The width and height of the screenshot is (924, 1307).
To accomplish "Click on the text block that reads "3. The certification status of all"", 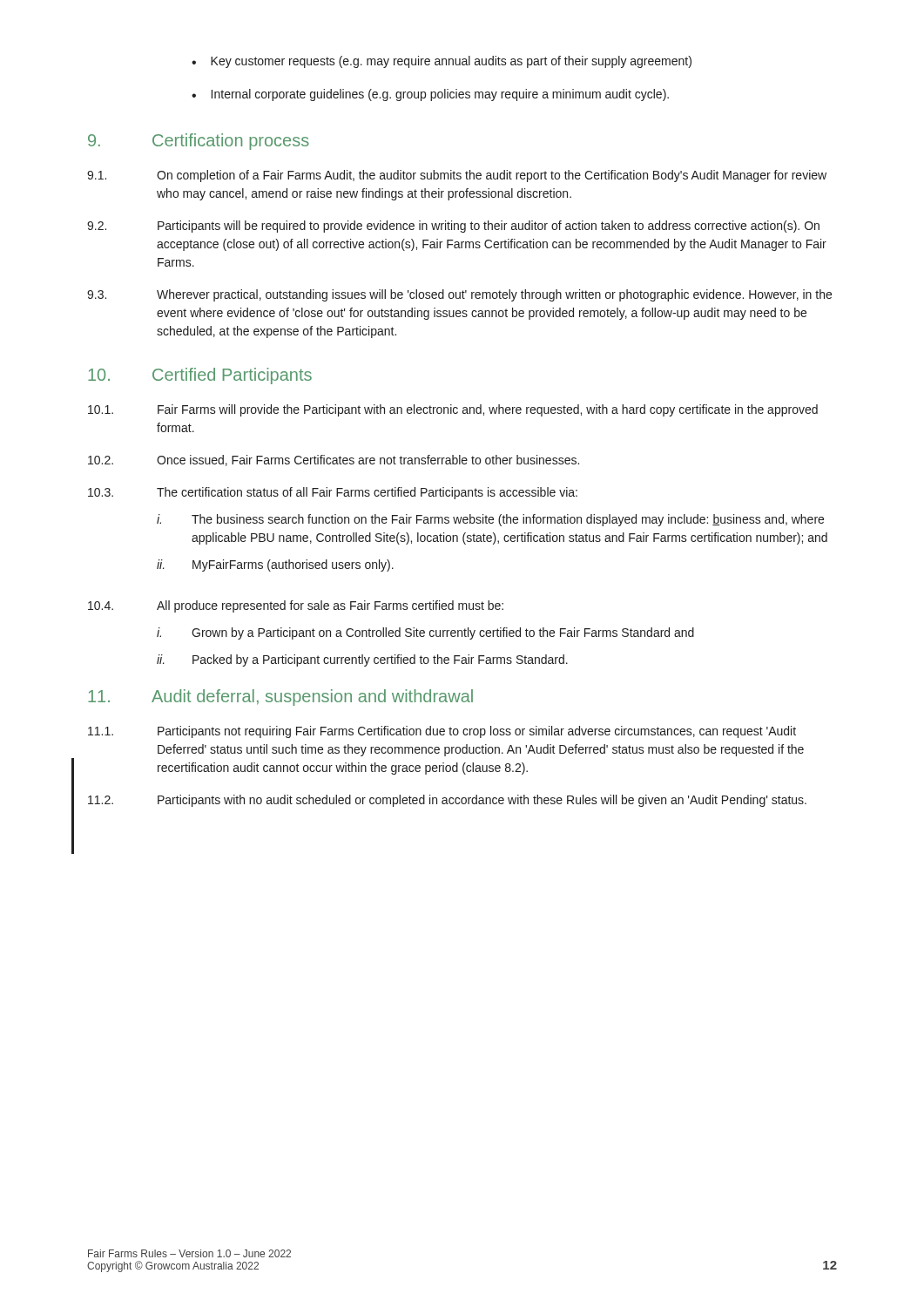I will click(x=462, y=533).
